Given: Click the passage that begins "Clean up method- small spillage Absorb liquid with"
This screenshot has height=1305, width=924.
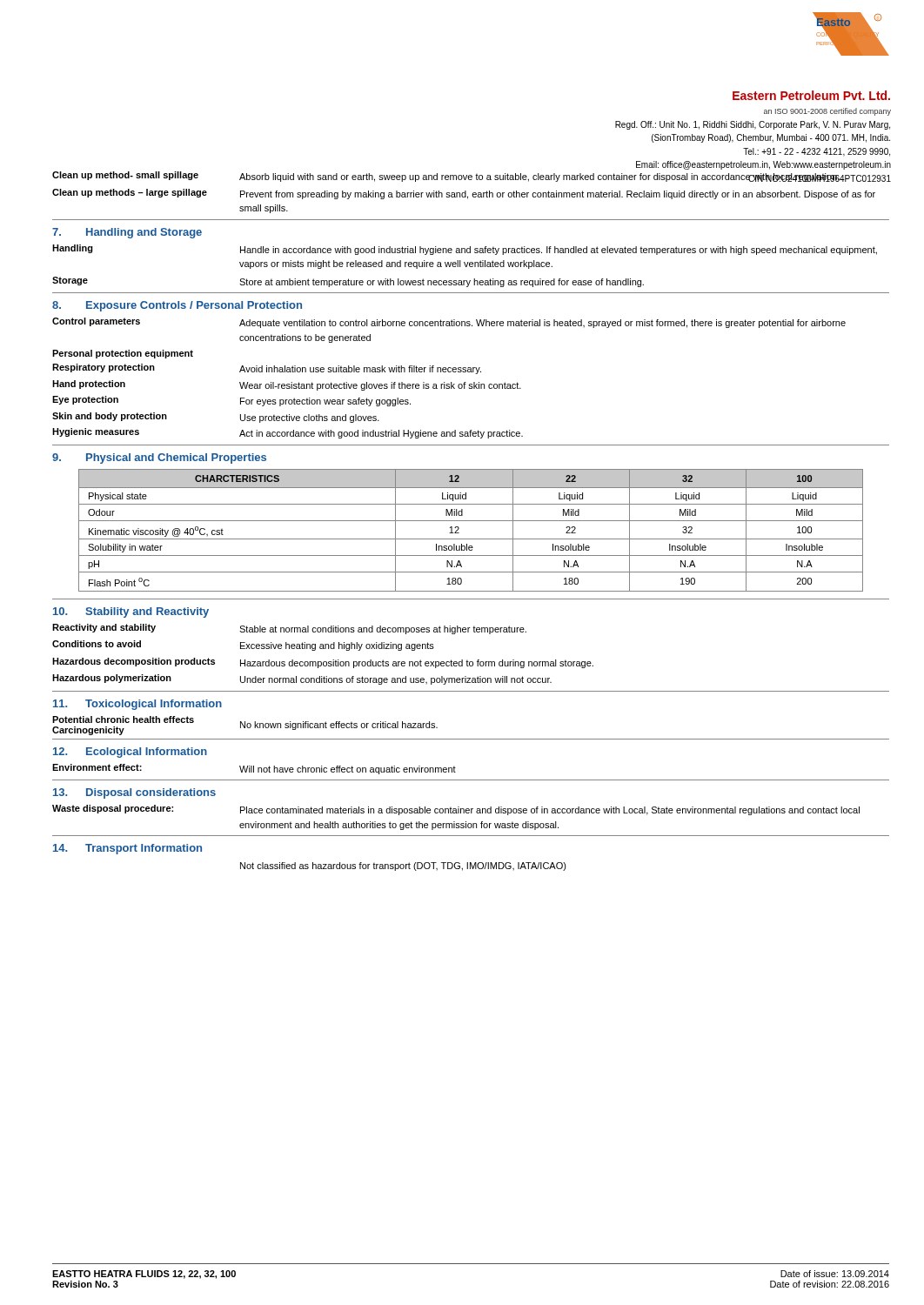Looking at the screenshot, I should coord(471,177).
